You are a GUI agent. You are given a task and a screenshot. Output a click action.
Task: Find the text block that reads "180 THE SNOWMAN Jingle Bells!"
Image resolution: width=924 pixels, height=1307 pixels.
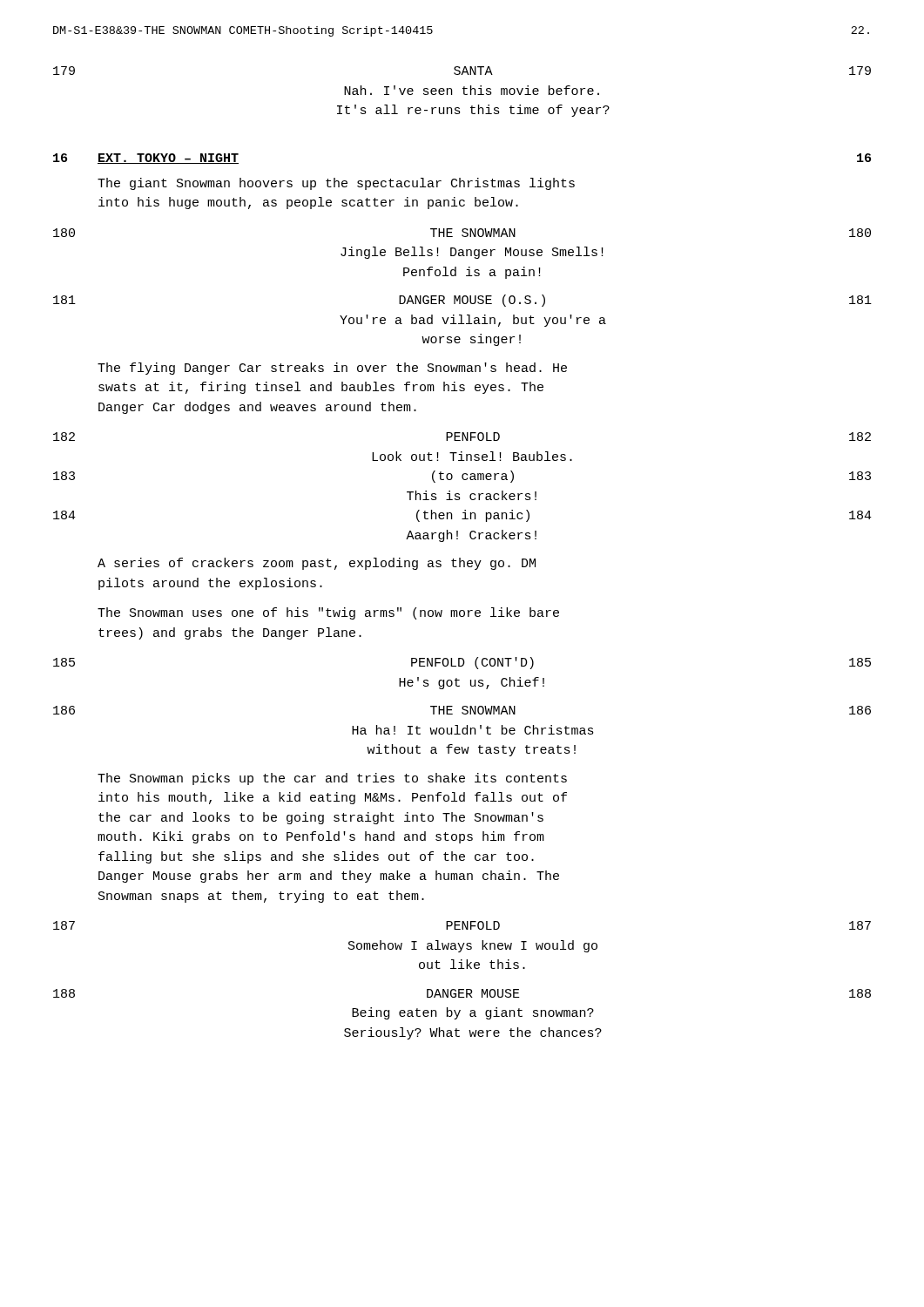click(462, 254)
